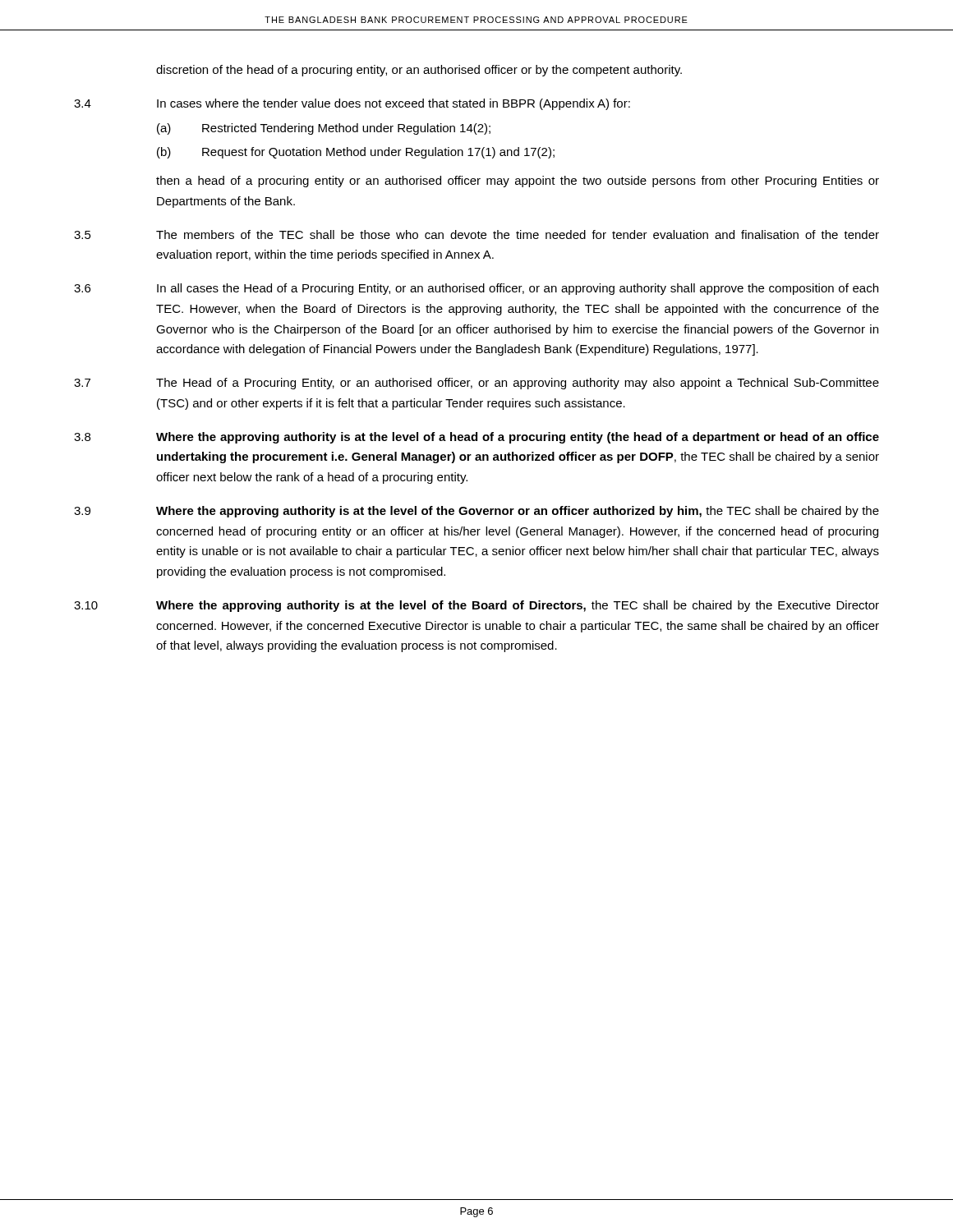This screenshot has width=953, height=1232.
Task: Select the text block containing "discretion of the head of a"
Action: click(x=420, y=69)
